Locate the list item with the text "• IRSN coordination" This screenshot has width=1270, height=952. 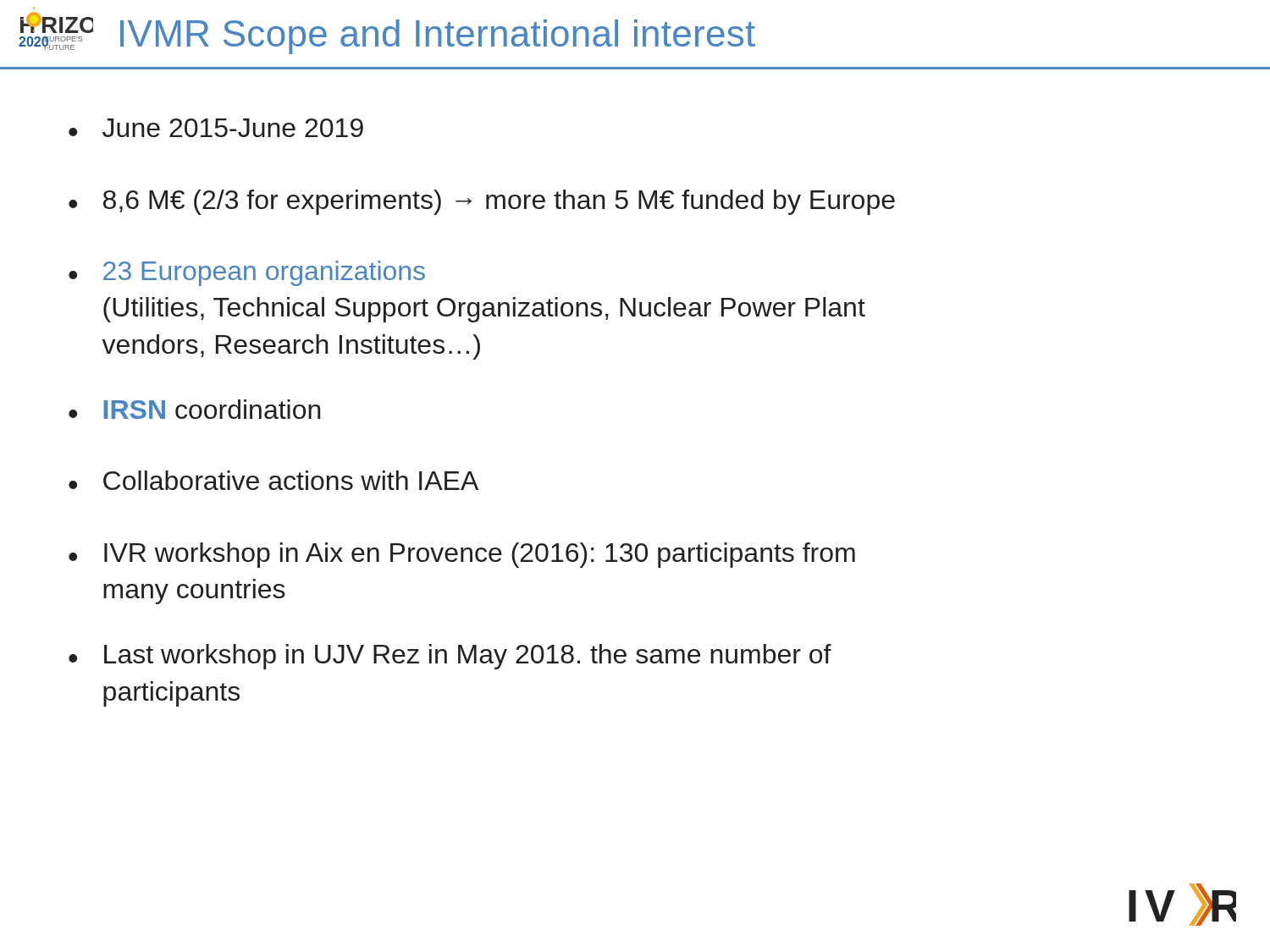[x=195, y=409]
